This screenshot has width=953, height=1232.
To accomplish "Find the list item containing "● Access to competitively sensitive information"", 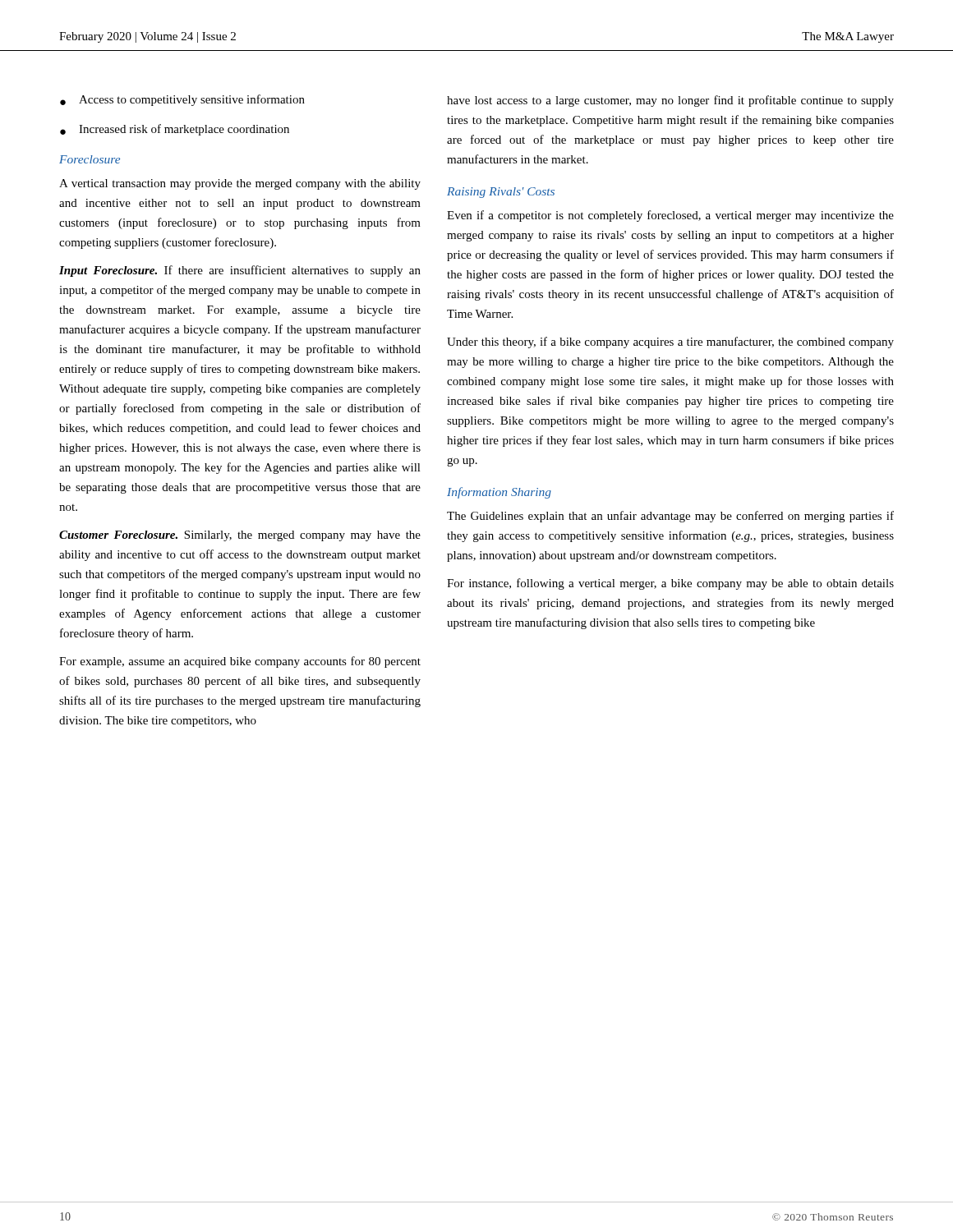I will [x=182, y=101].
